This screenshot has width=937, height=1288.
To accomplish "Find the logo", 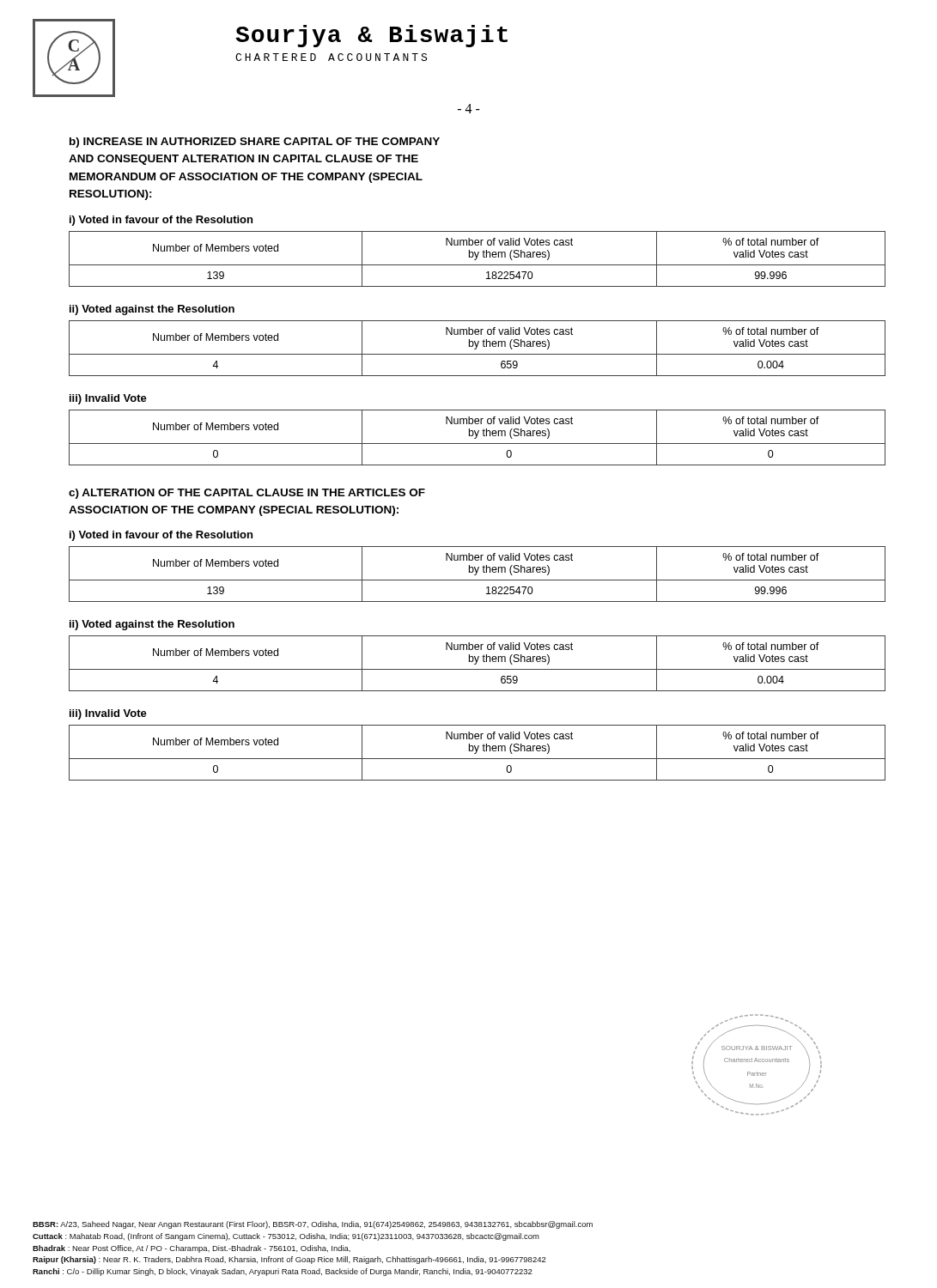I will [x=74, y=58].
